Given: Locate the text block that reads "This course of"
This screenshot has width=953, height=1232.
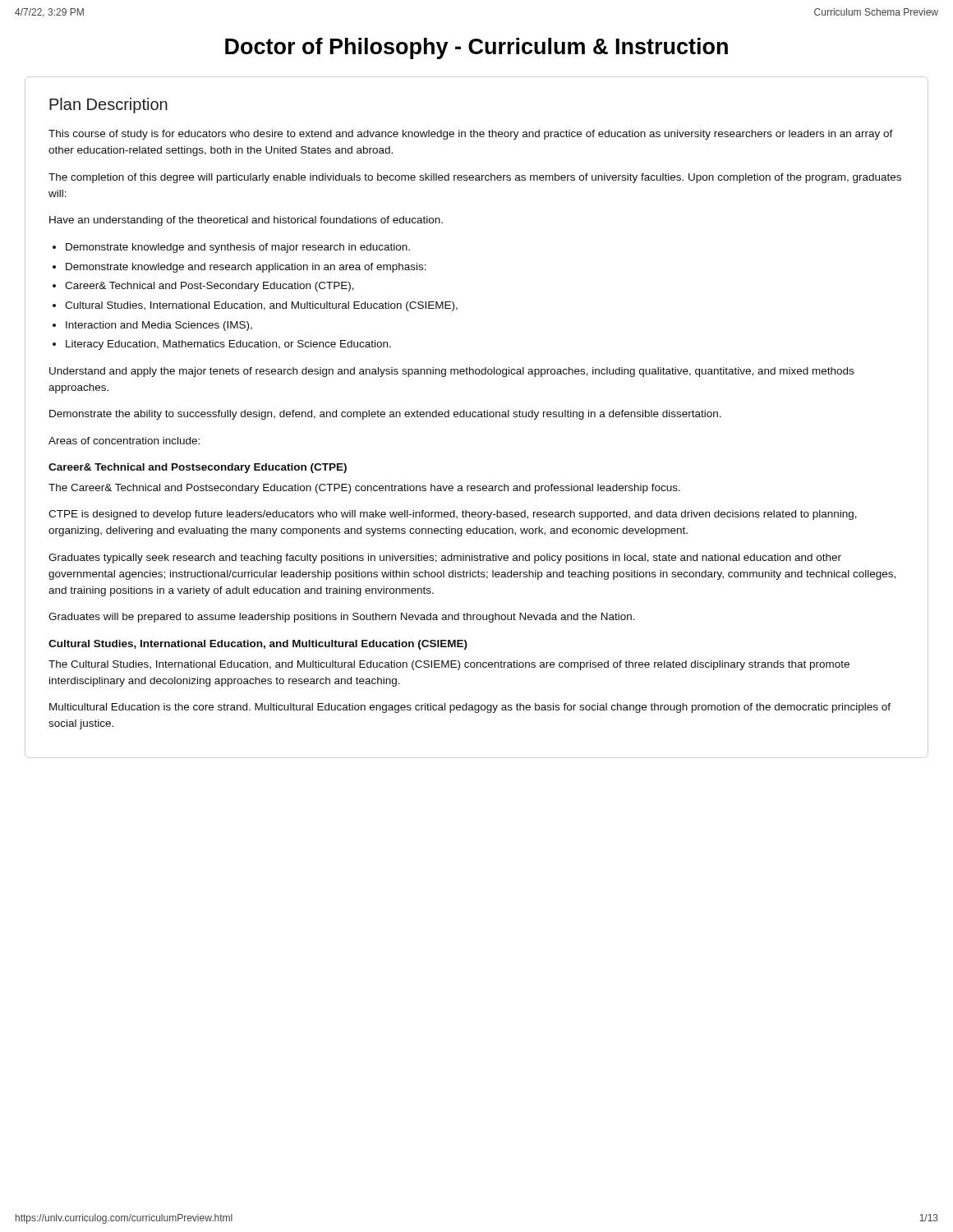Looking at the screenshot, I should click(470, 142).
